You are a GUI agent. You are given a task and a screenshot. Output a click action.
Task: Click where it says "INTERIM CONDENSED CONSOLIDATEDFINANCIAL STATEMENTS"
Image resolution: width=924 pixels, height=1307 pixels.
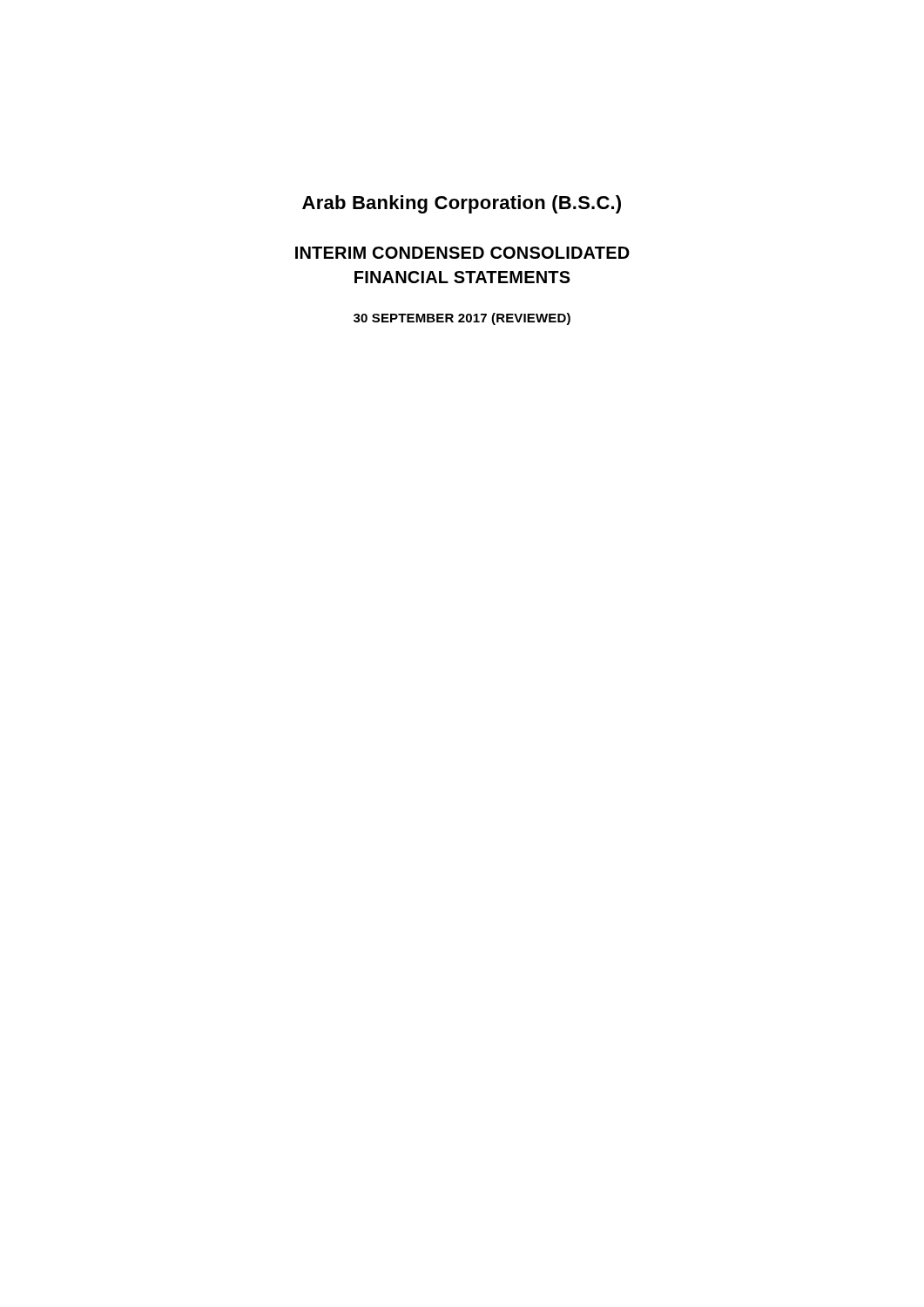(x=462, y=265)
